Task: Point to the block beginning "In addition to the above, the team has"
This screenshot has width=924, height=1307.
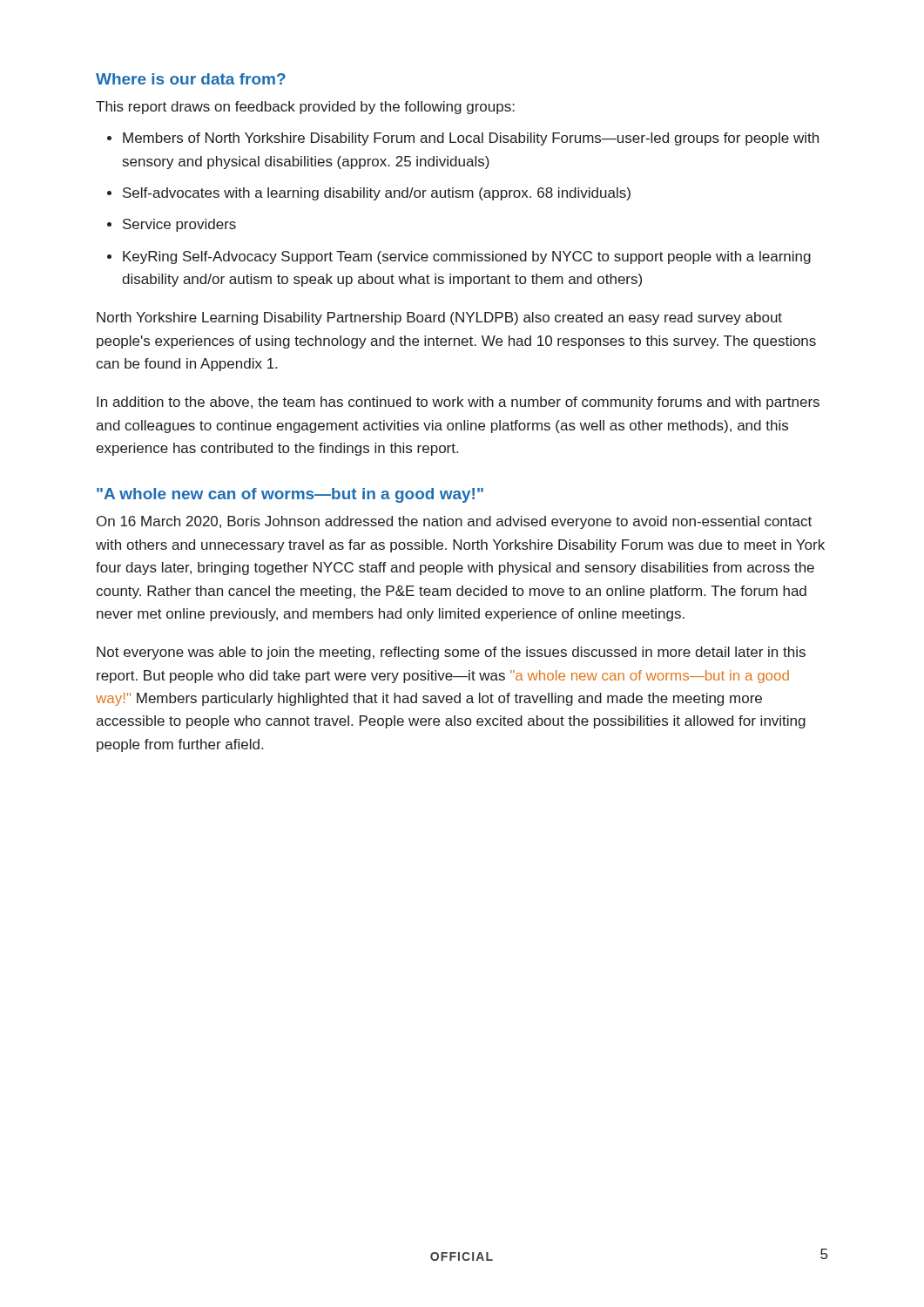Action: tap(458, 425)
